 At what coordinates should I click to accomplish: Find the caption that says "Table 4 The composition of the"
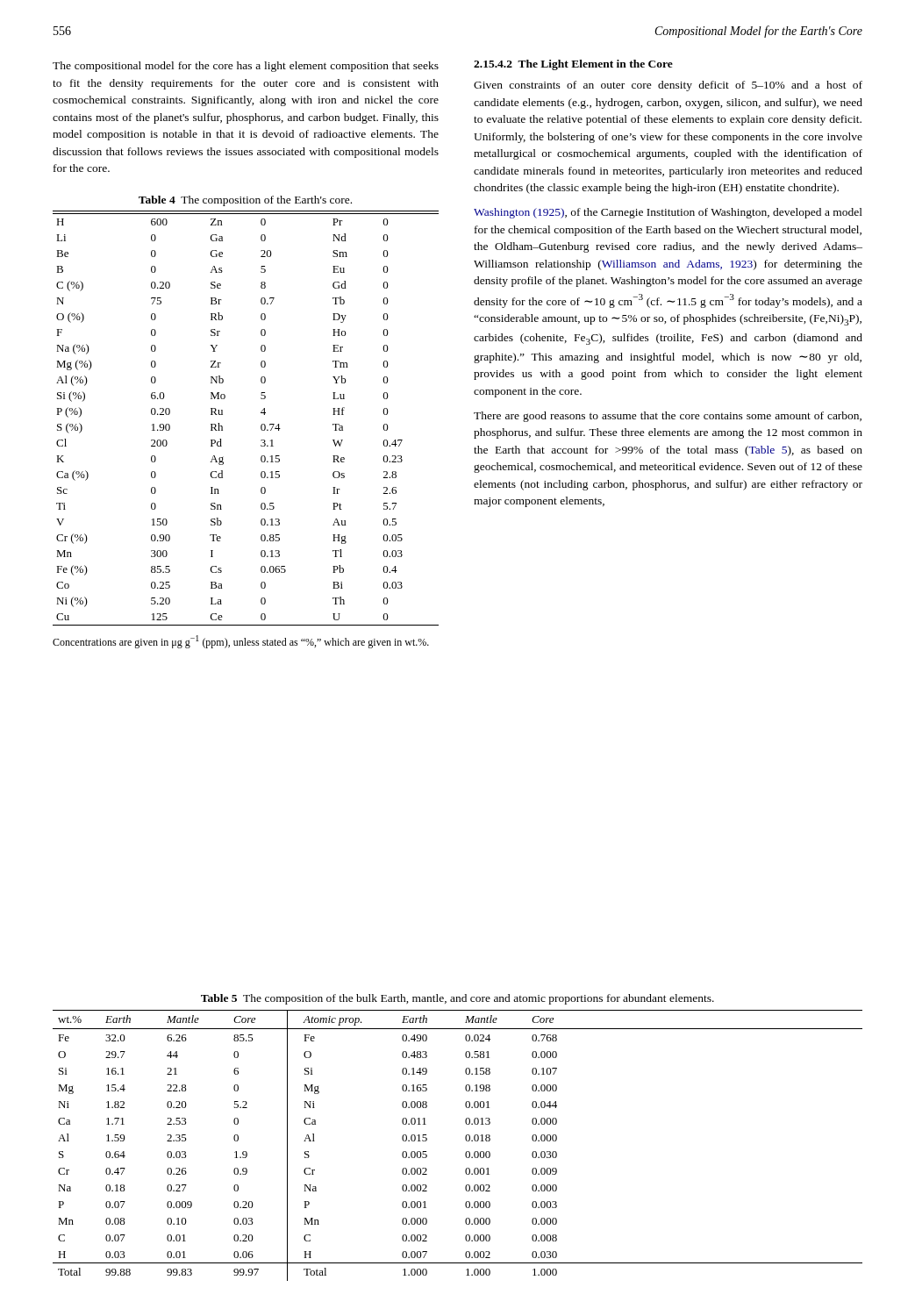(246, 200)
